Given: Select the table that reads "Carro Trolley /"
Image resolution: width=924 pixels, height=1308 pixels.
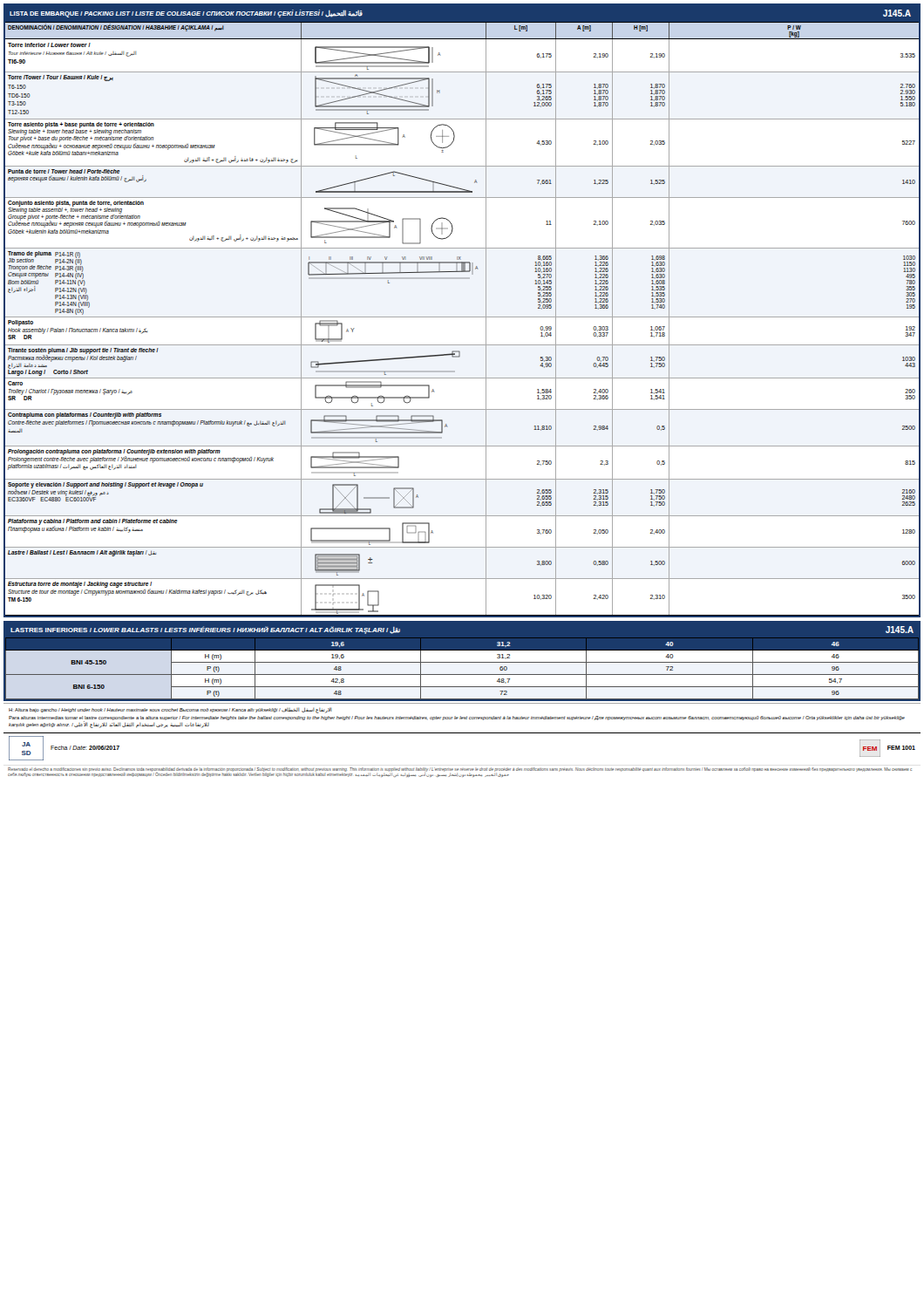Looking at the screenshot, I should pyautogui.click(x=462, y=394).
